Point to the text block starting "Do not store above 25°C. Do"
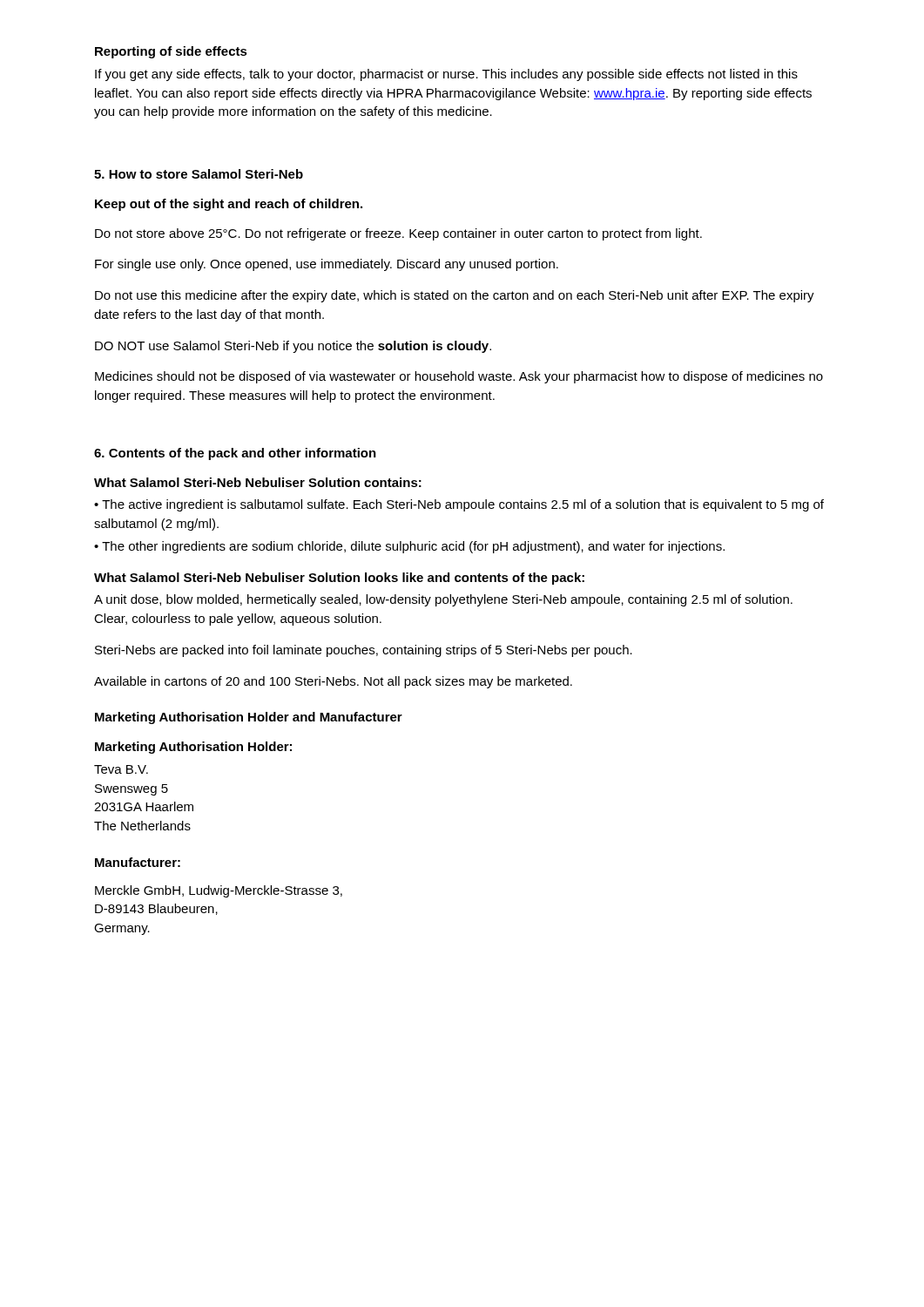Viewport: 924px width, 1307px height. tap(398, 233)
